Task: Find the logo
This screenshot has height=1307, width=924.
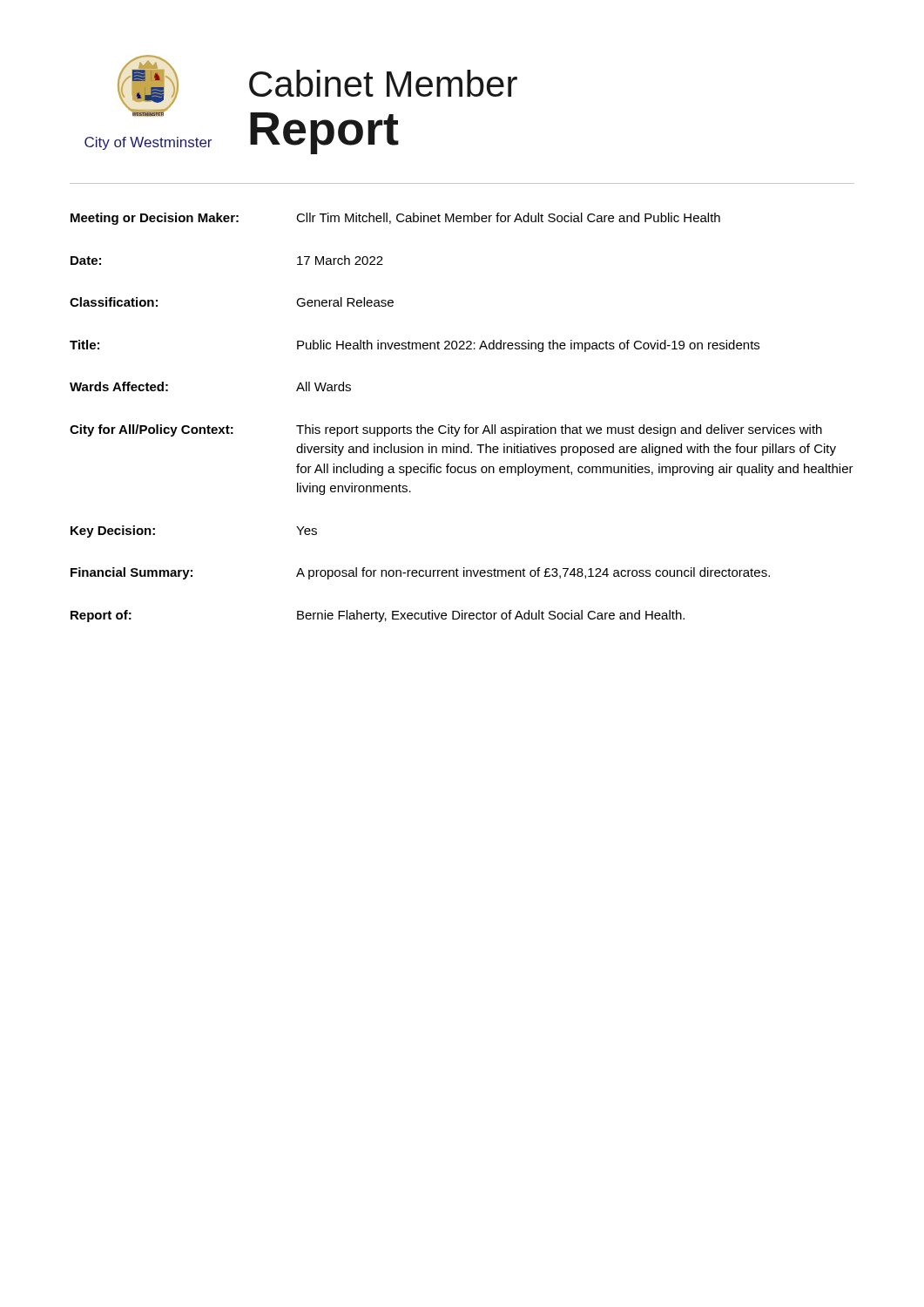Action: [148, 102]
